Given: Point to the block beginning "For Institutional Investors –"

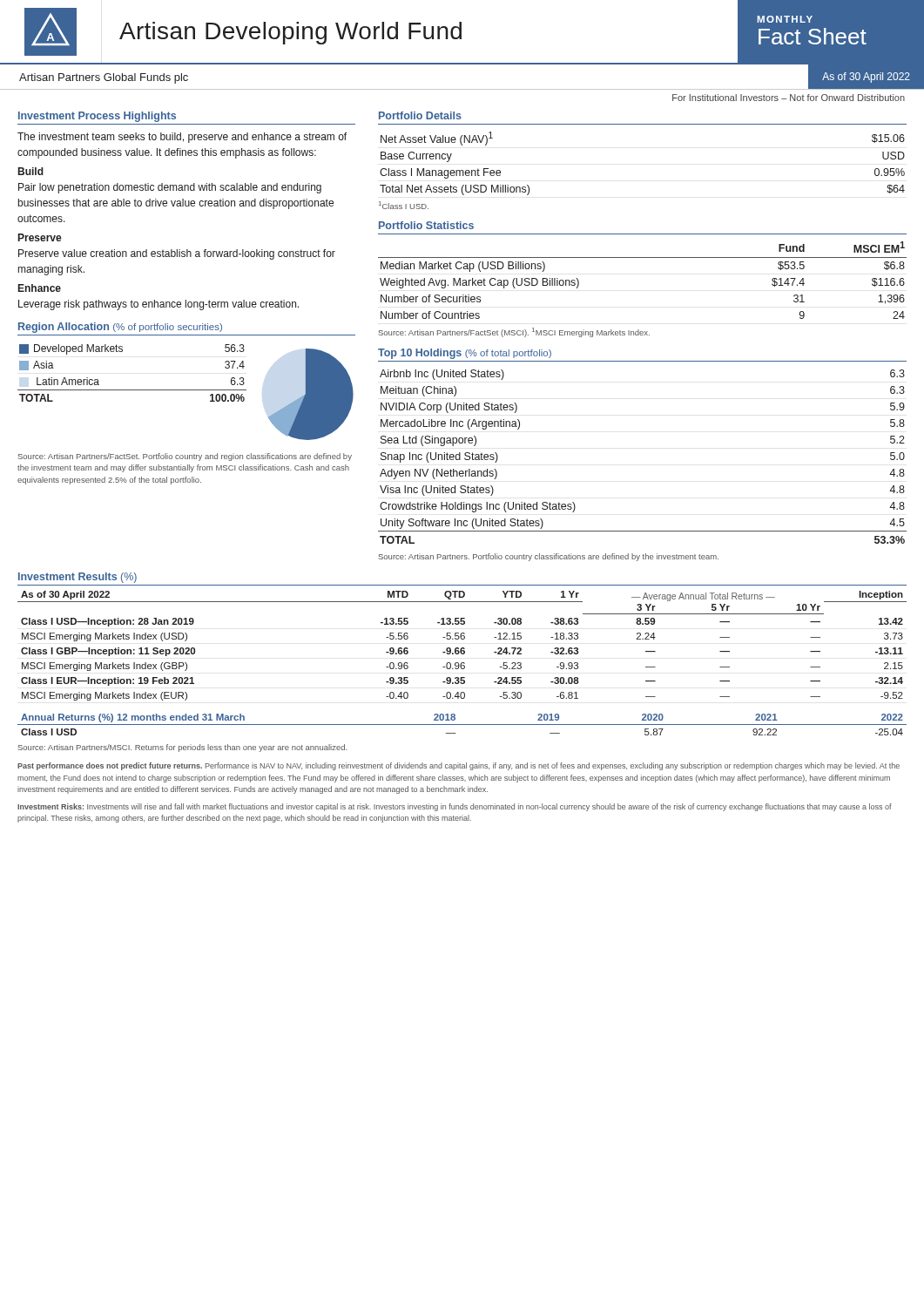Looking at the screenshot, I should [x=788, y=98].
